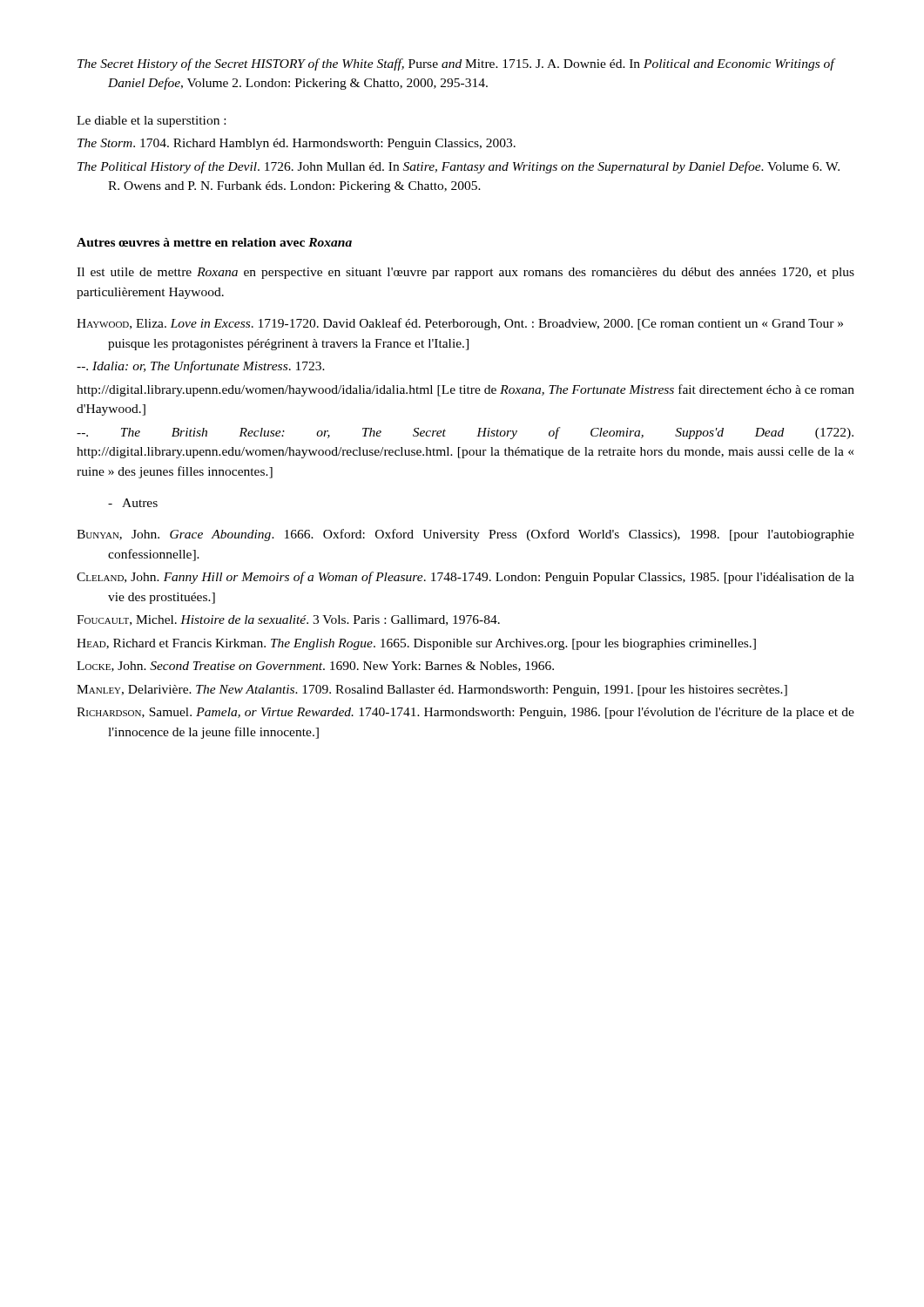Image resolution: width=924 pixels, height=1307 pixels.
Task: Click on the passage starting "Richardson, Samuel. Pamela, or"
Action: [x=465, y=721]
